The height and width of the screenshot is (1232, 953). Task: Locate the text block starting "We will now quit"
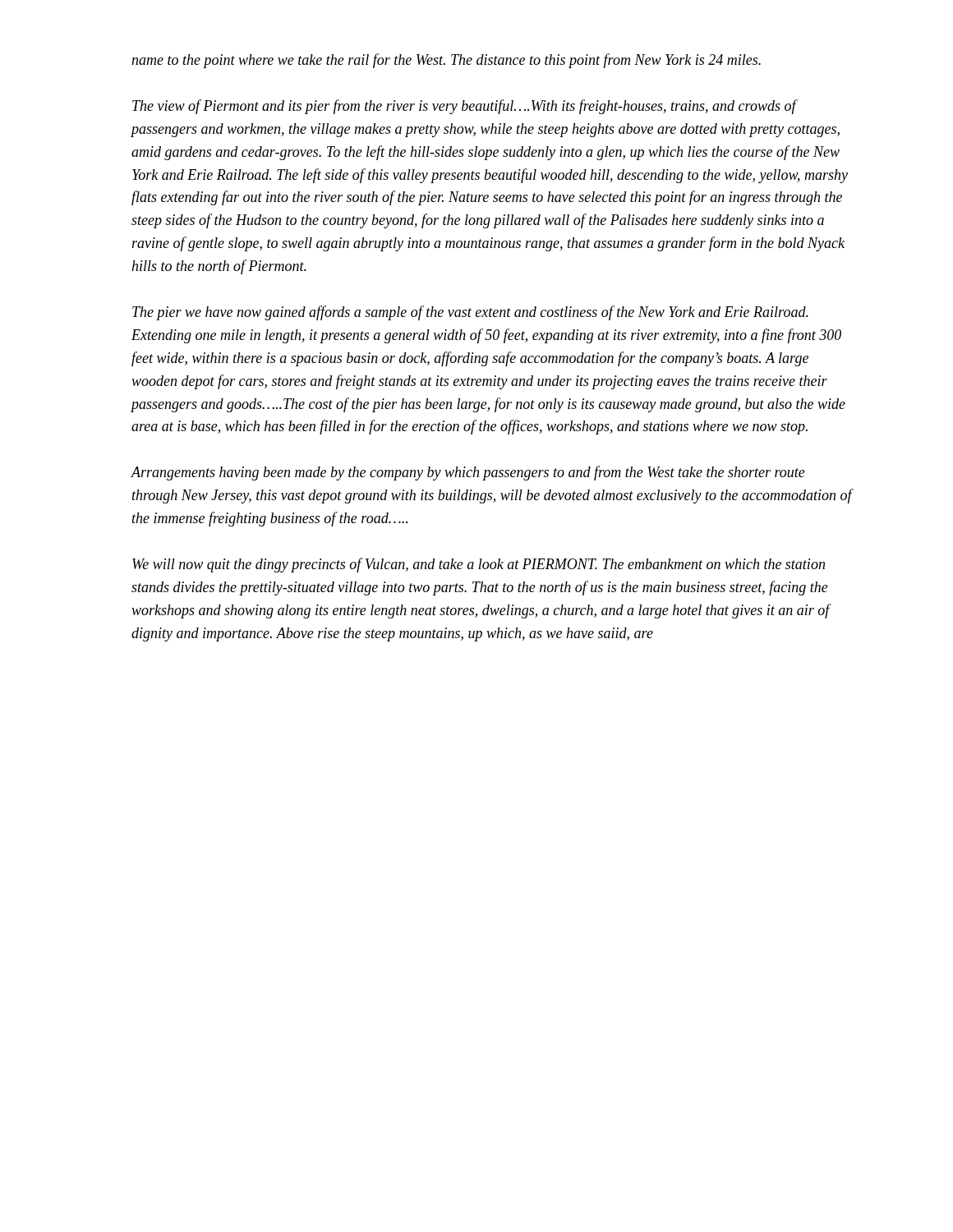tap(480, 599)
